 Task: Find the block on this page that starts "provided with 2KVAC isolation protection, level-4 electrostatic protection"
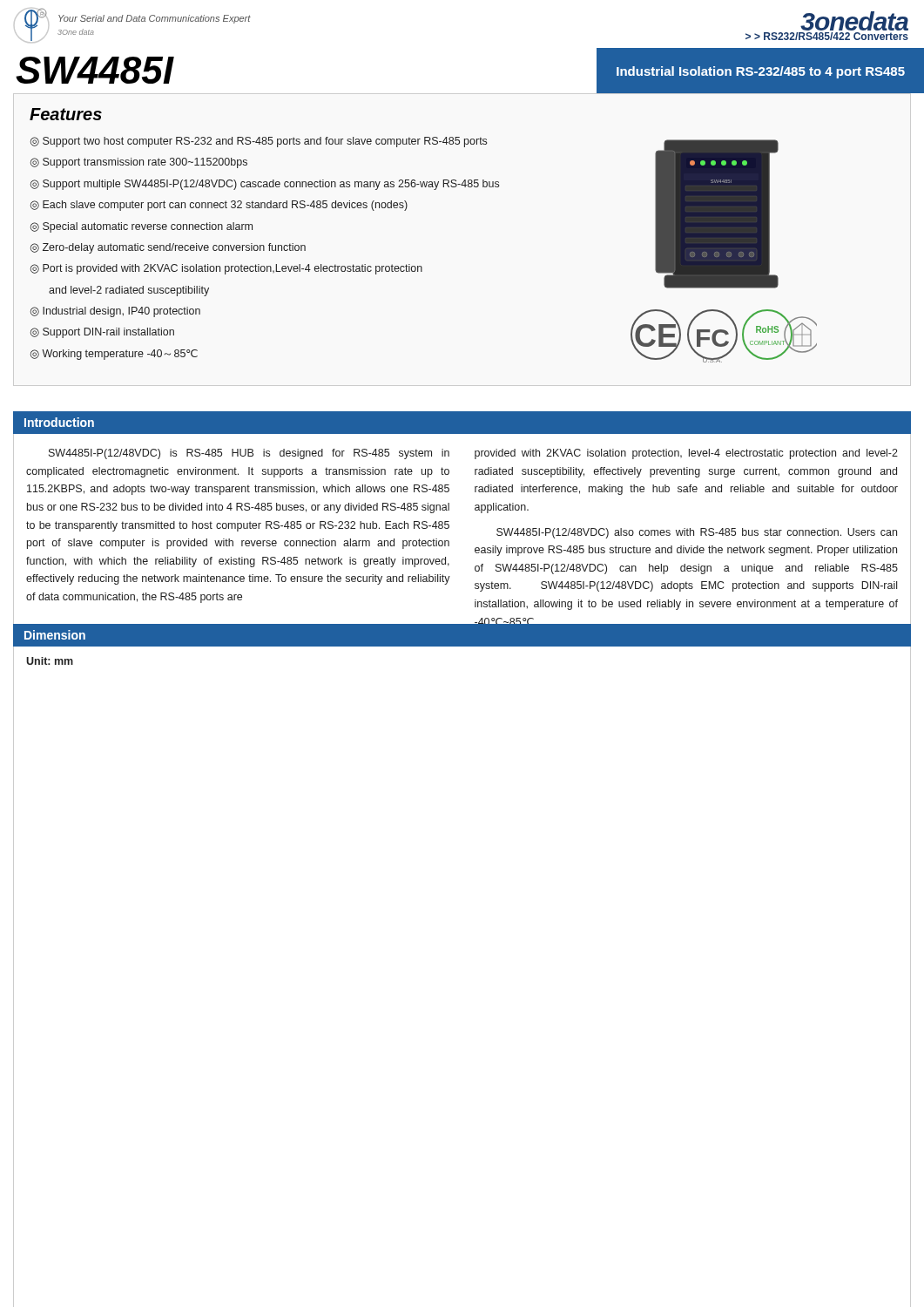686,538
